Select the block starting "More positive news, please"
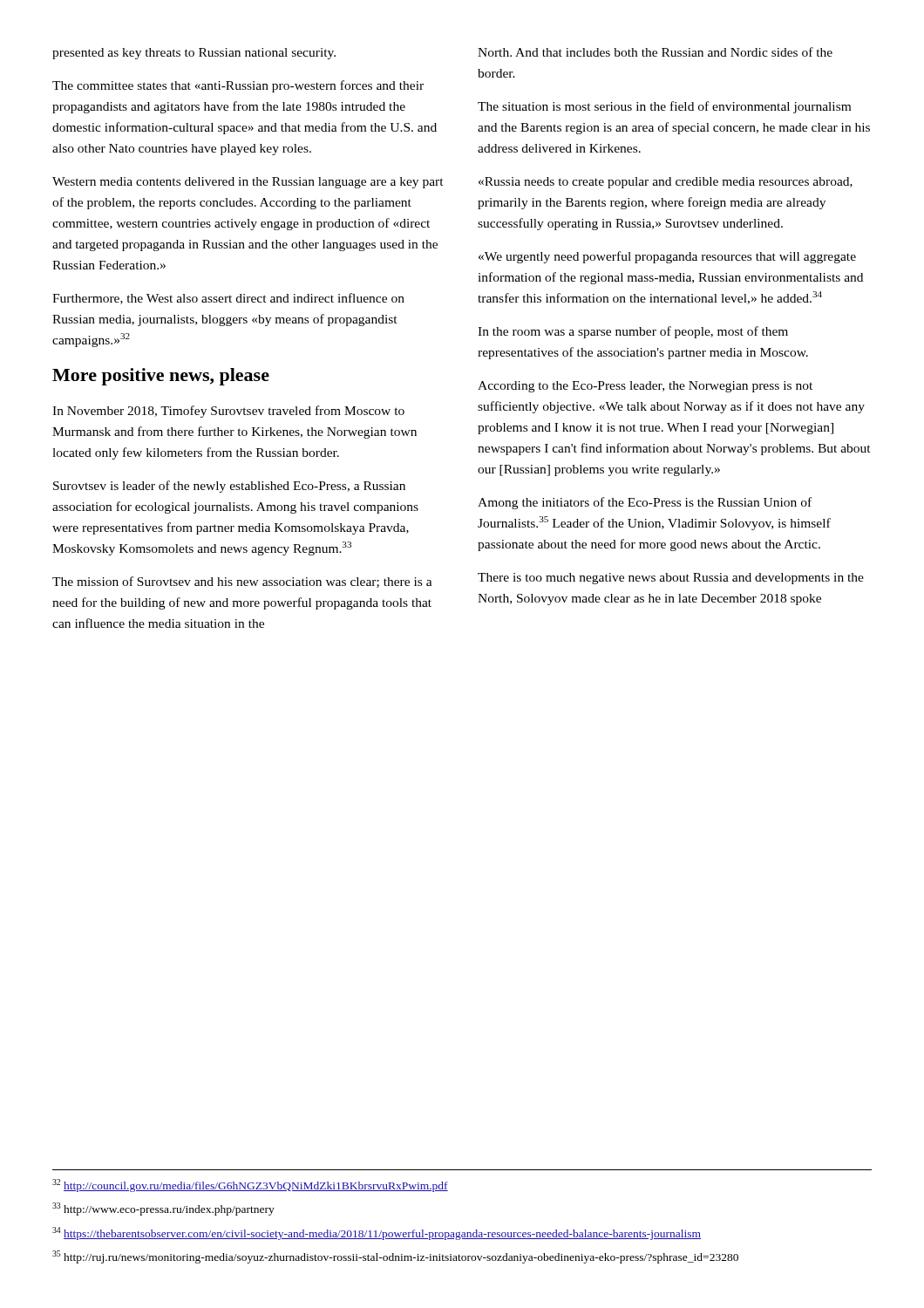This screenshot has height=1308, width=924. (x=249, y=375)
